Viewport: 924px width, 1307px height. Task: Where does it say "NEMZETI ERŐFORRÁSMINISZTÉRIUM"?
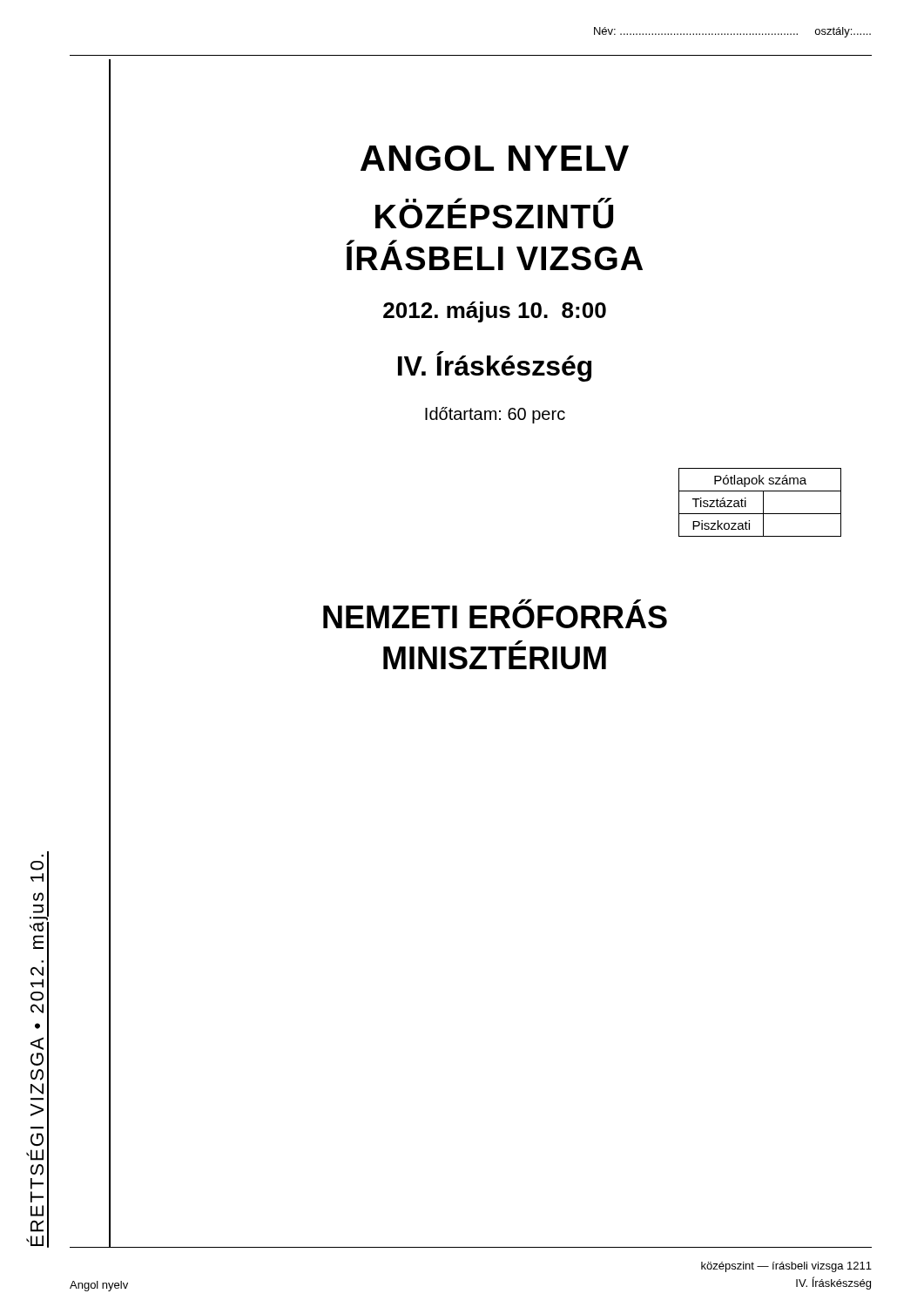[495, 638]
